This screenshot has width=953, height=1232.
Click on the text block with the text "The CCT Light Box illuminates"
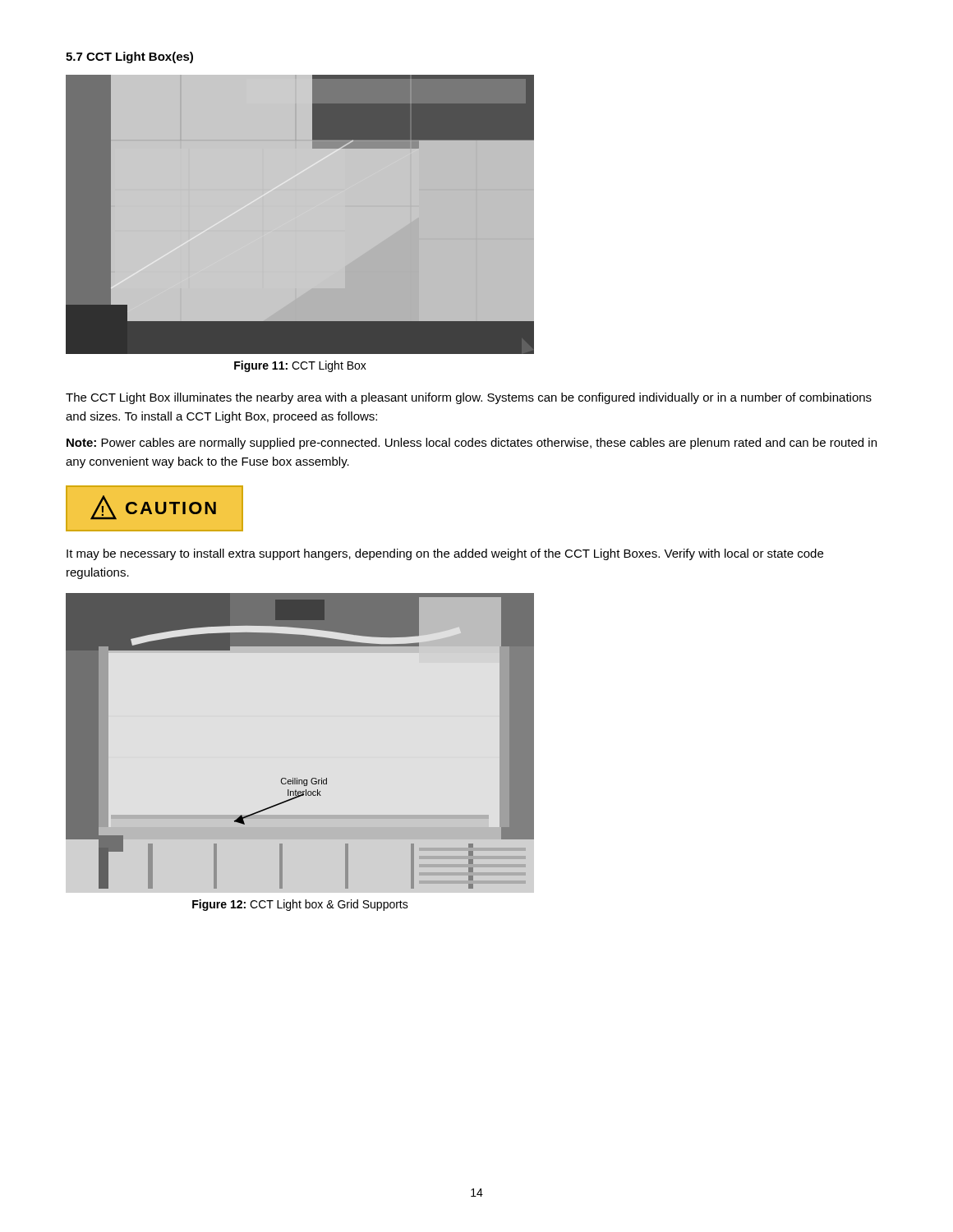click(x=469, y=406)
